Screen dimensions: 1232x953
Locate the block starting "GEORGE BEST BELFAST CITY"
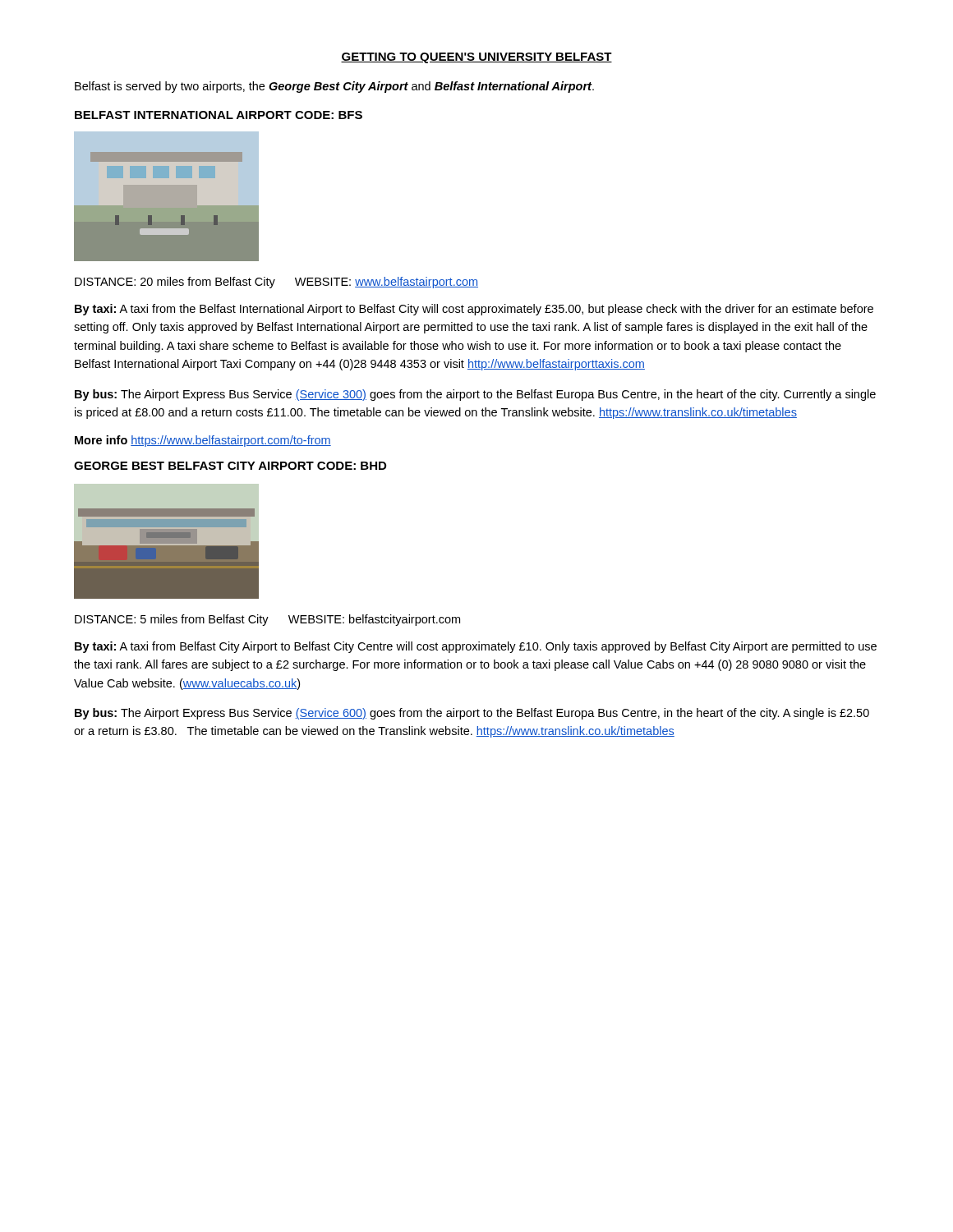[x=230, y=465]
